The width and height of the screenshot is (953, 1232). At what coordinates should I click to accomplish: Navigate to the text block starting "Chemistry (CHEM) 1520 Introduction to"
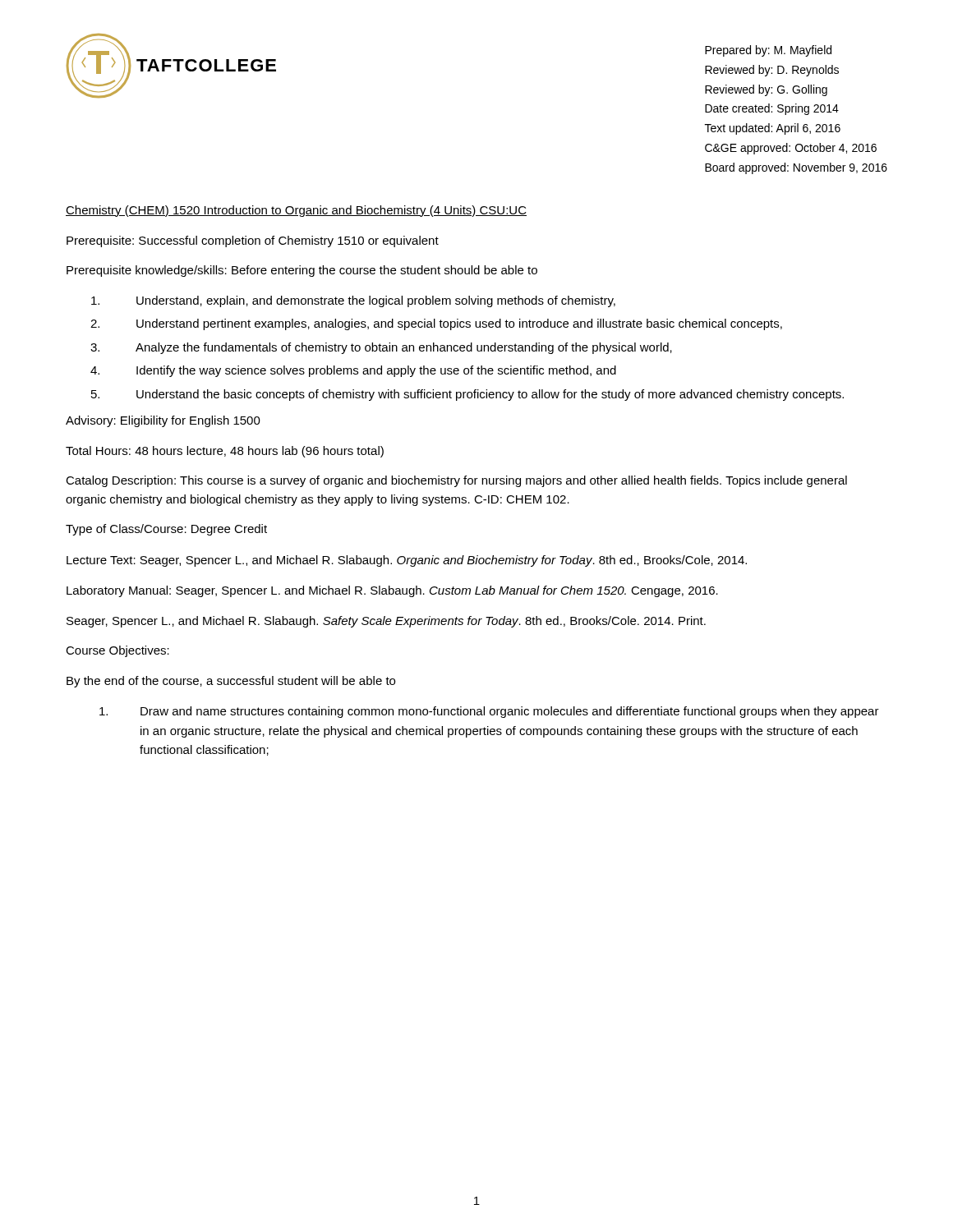coord(296,210)
